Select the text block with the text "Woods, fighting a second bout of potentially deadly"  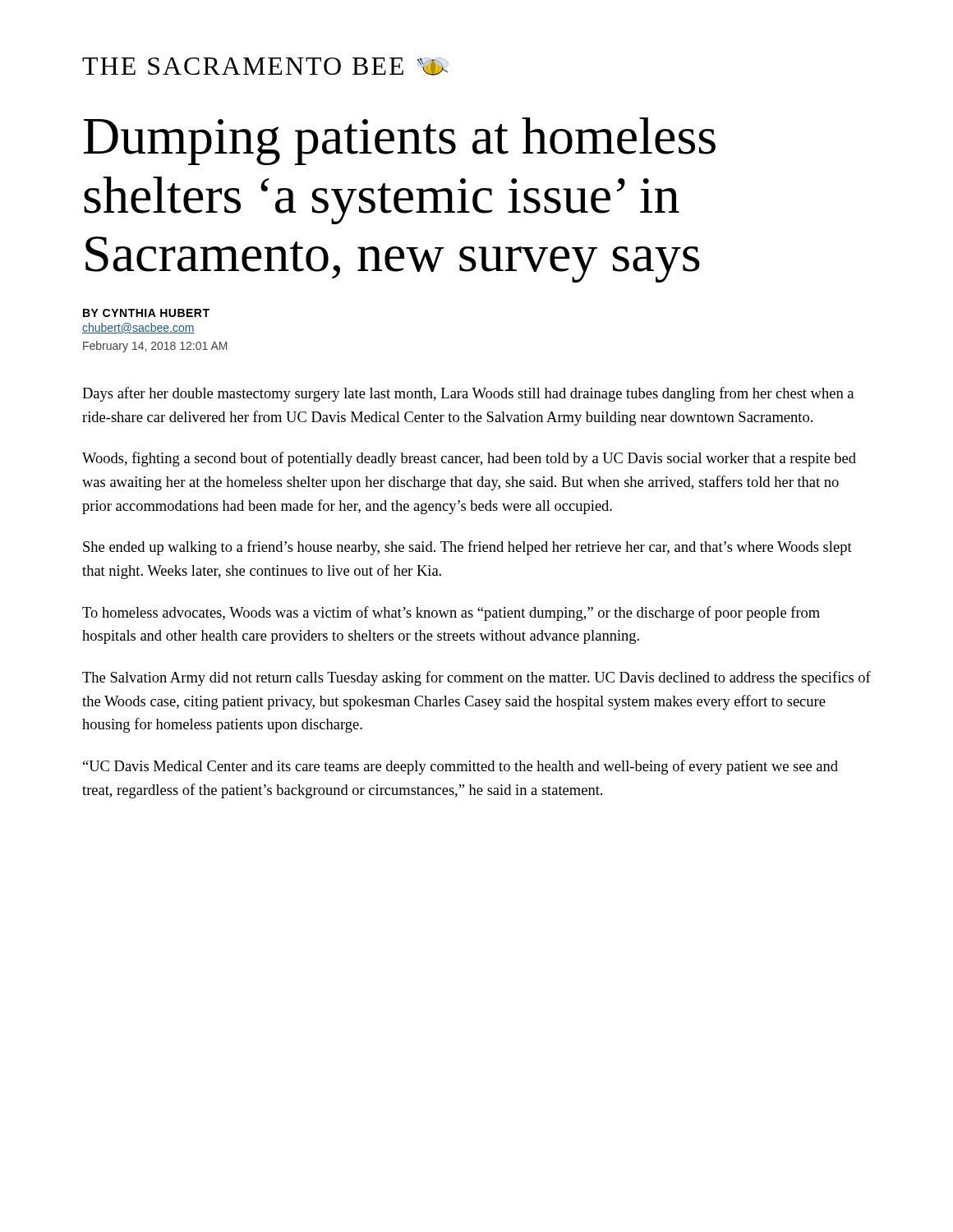tap(469, 482)
